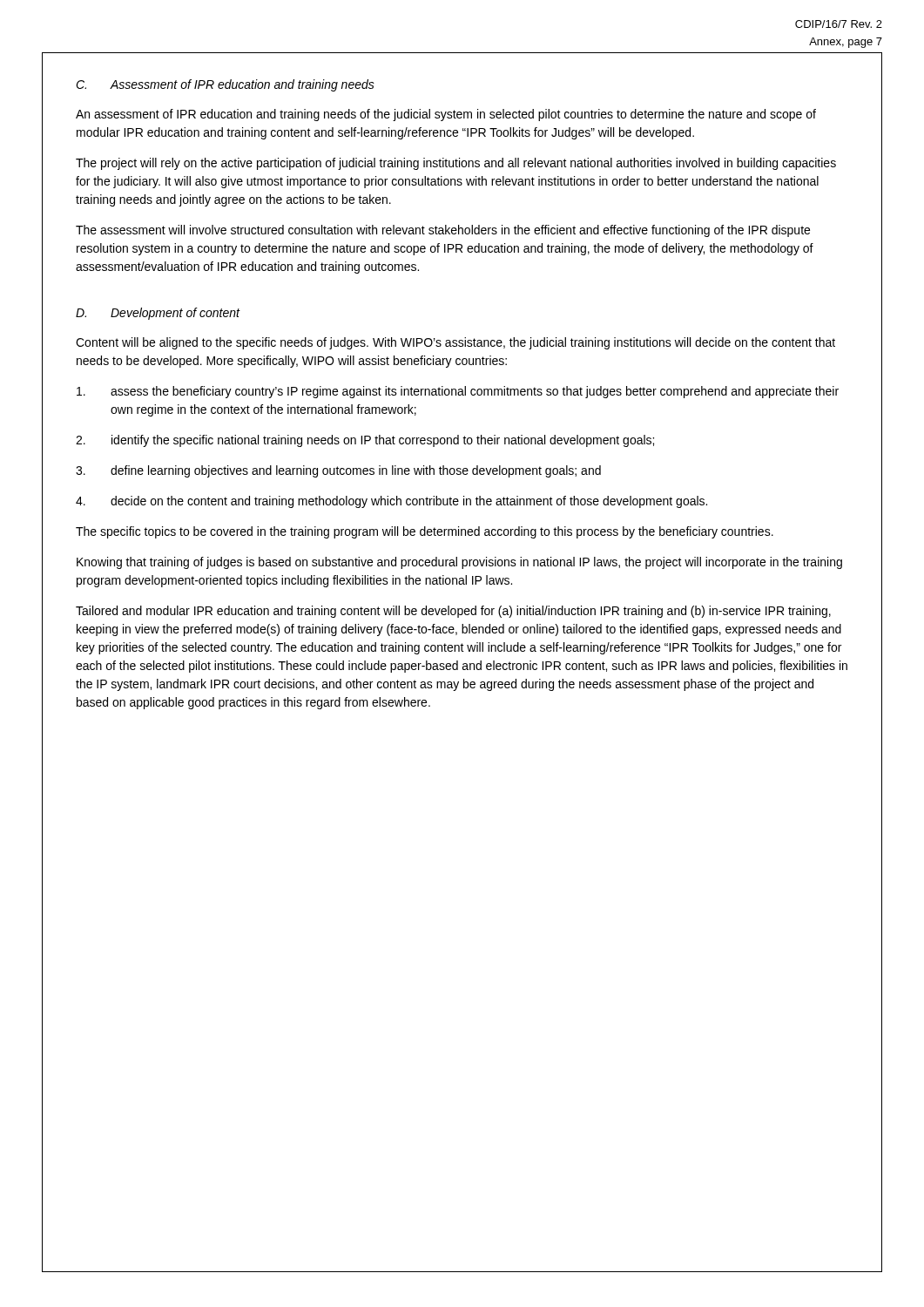Find the text block containing "The specific topics to be covered"
Image resolution: width=924 pixels, height=1307 pixels.
[425, 531]
